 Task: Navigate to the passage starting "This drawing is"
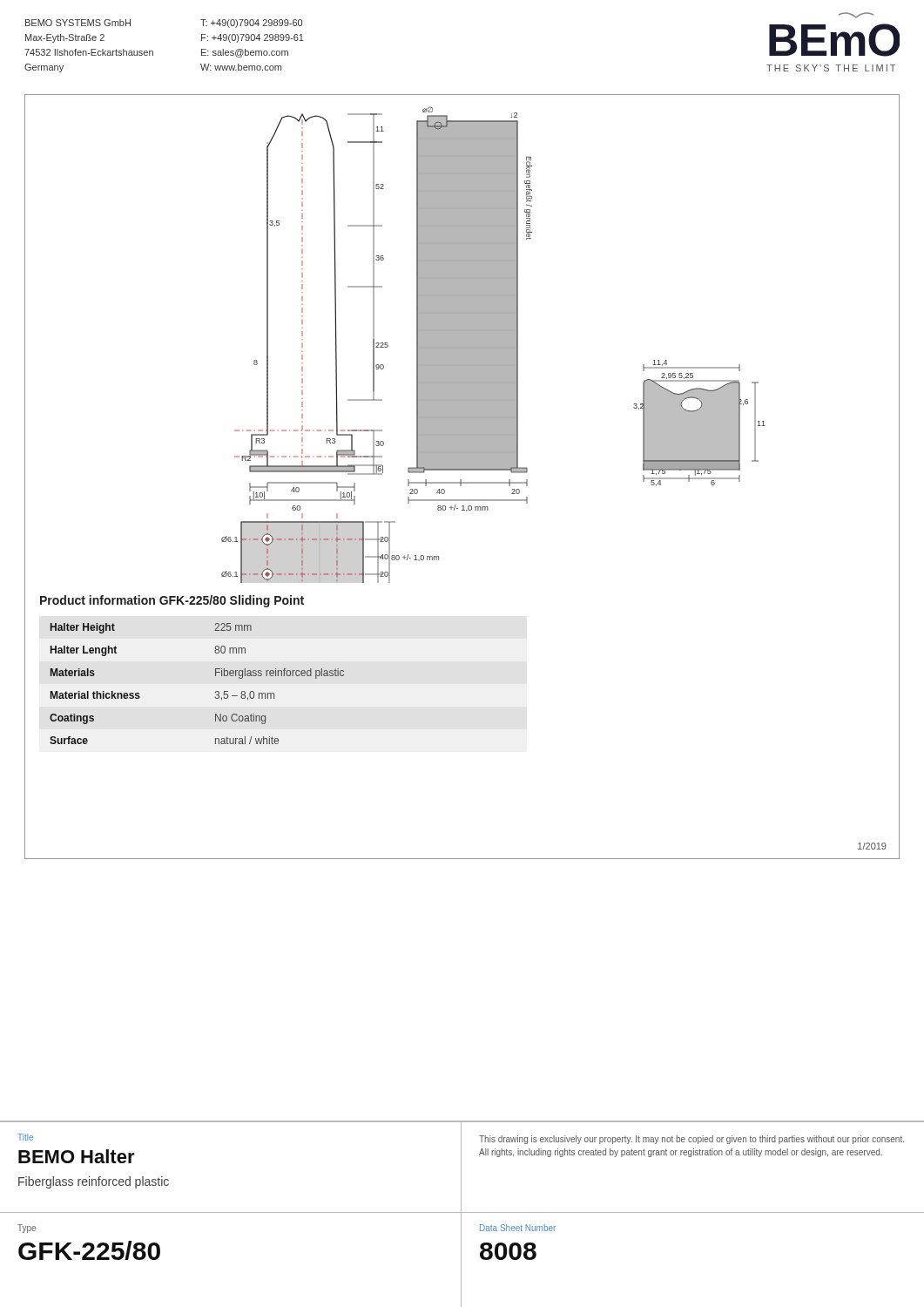pyautogui.click(x=692, y=1146)
